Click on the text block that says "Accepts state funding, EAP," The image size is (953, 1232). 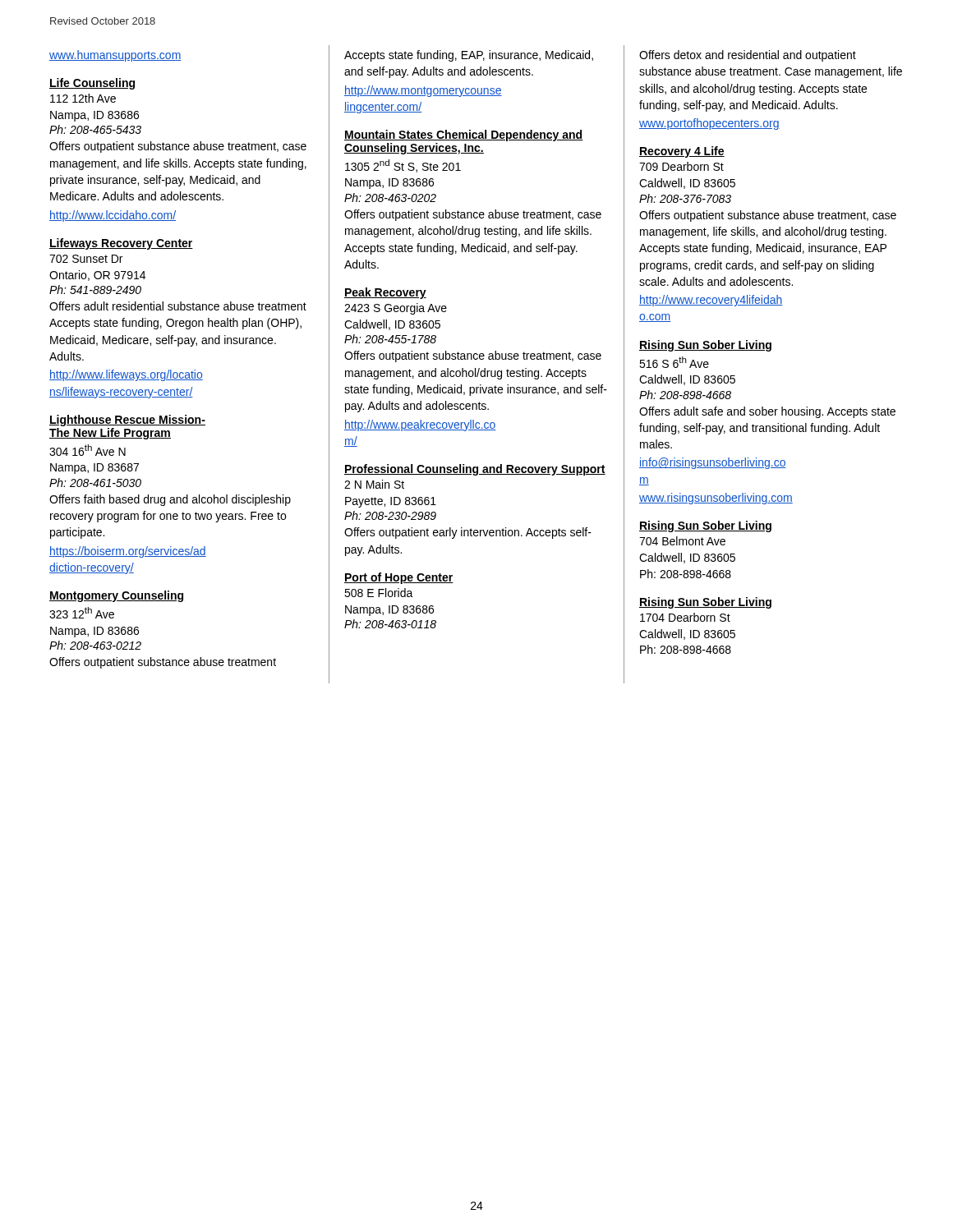(476, 81)
